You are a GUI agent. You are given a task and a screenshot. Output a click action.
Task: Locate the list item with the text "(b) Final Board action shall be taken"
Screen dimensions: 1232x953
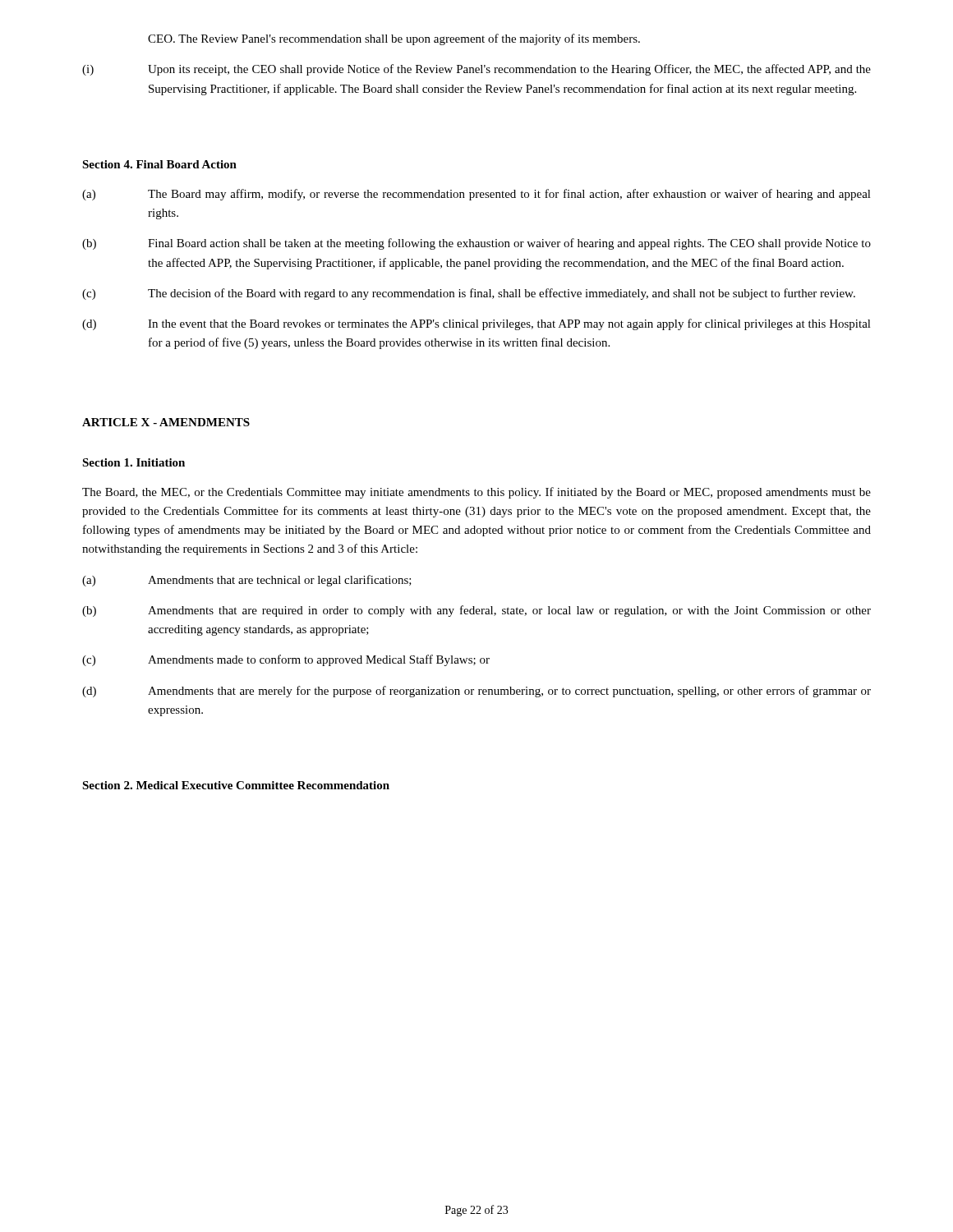coord(476,253)
